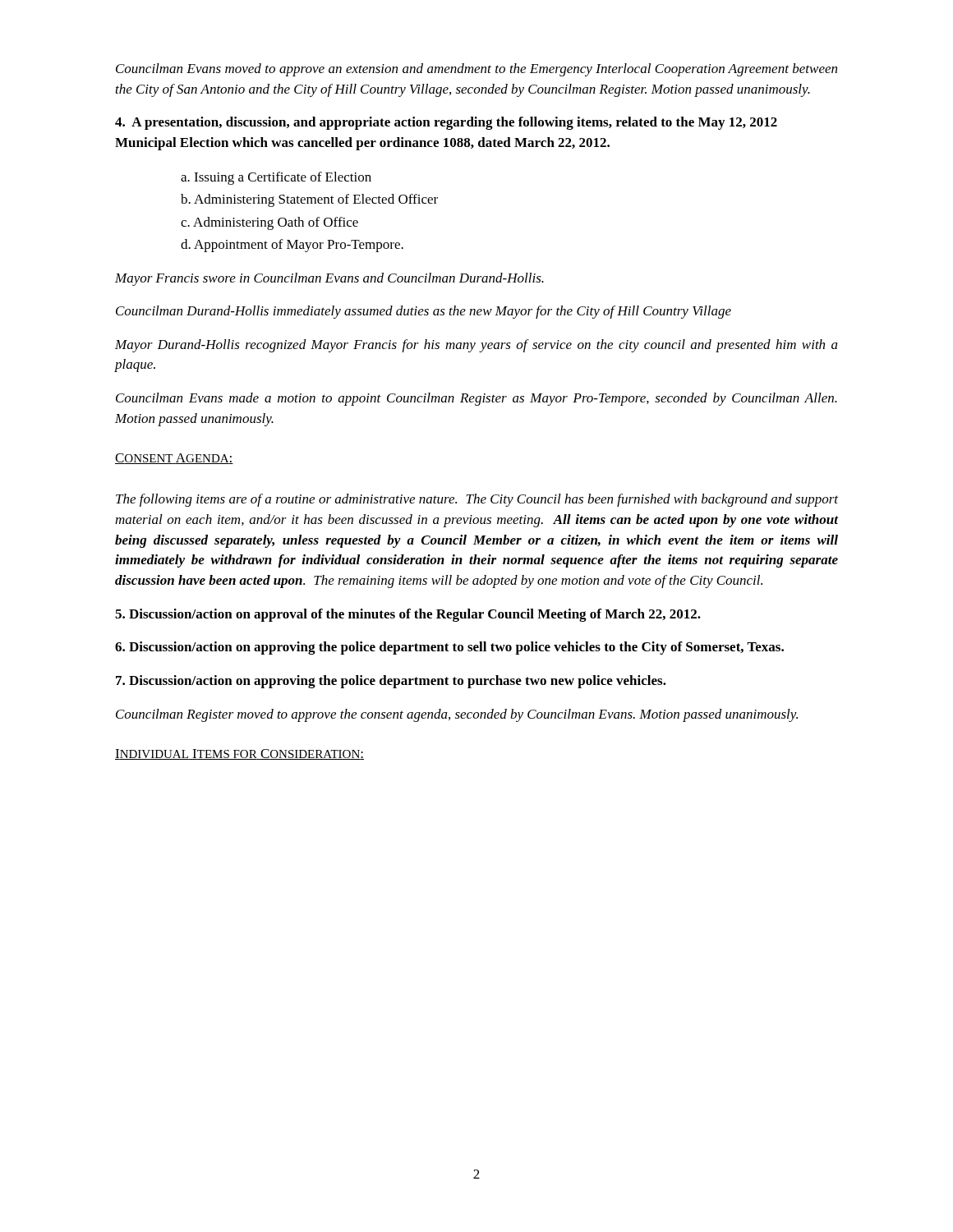The width and height of the screenshot is (953, 1232).
Task: Point to the block beginning "Councilman Register moved to approve the consent agenda,"
Action: pyautogui.click(x=457, y=714)
